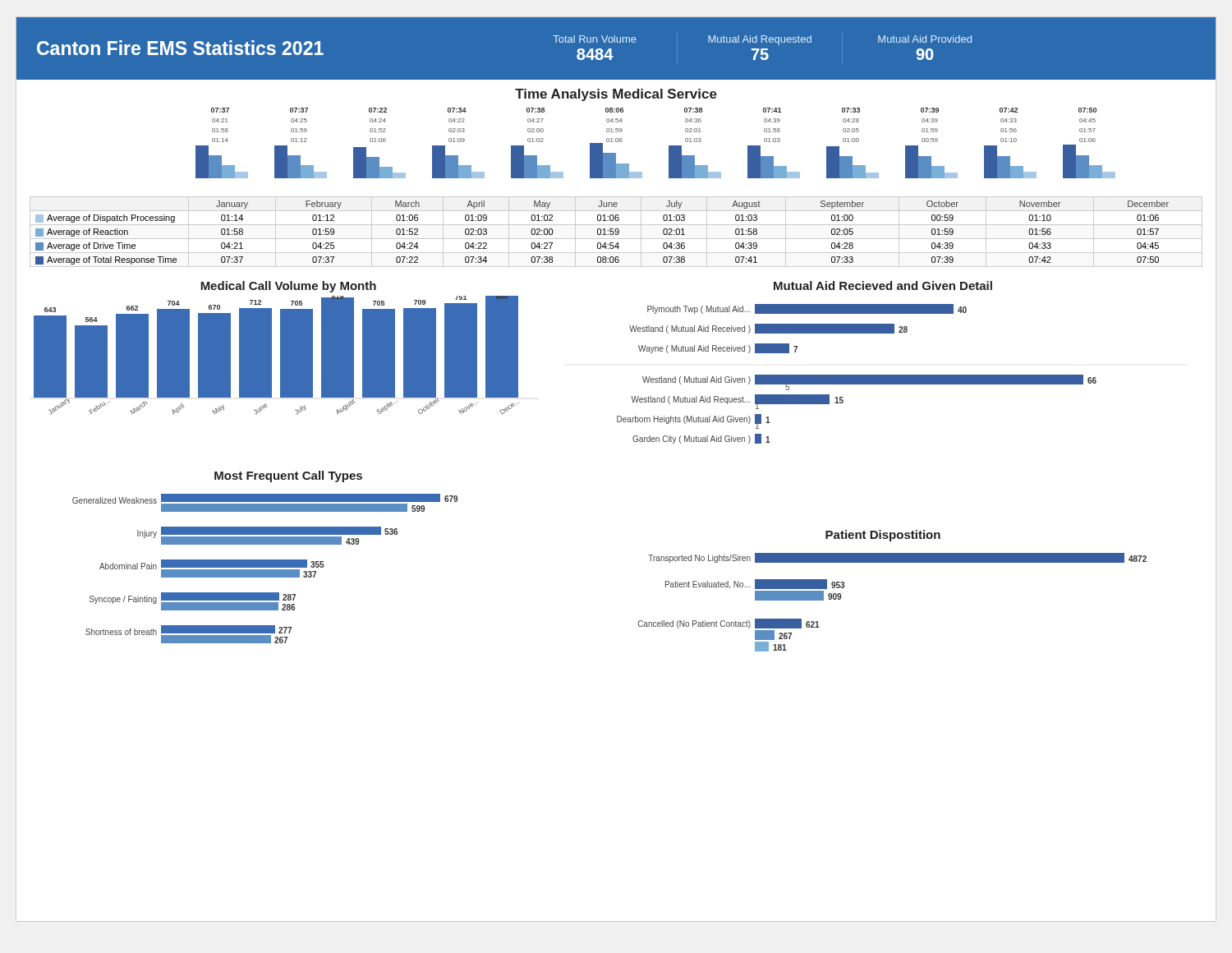Where does it say "Most Frequent Call Types"?
The height and width of the screenshot is (953, 1232).
point(288,476)
